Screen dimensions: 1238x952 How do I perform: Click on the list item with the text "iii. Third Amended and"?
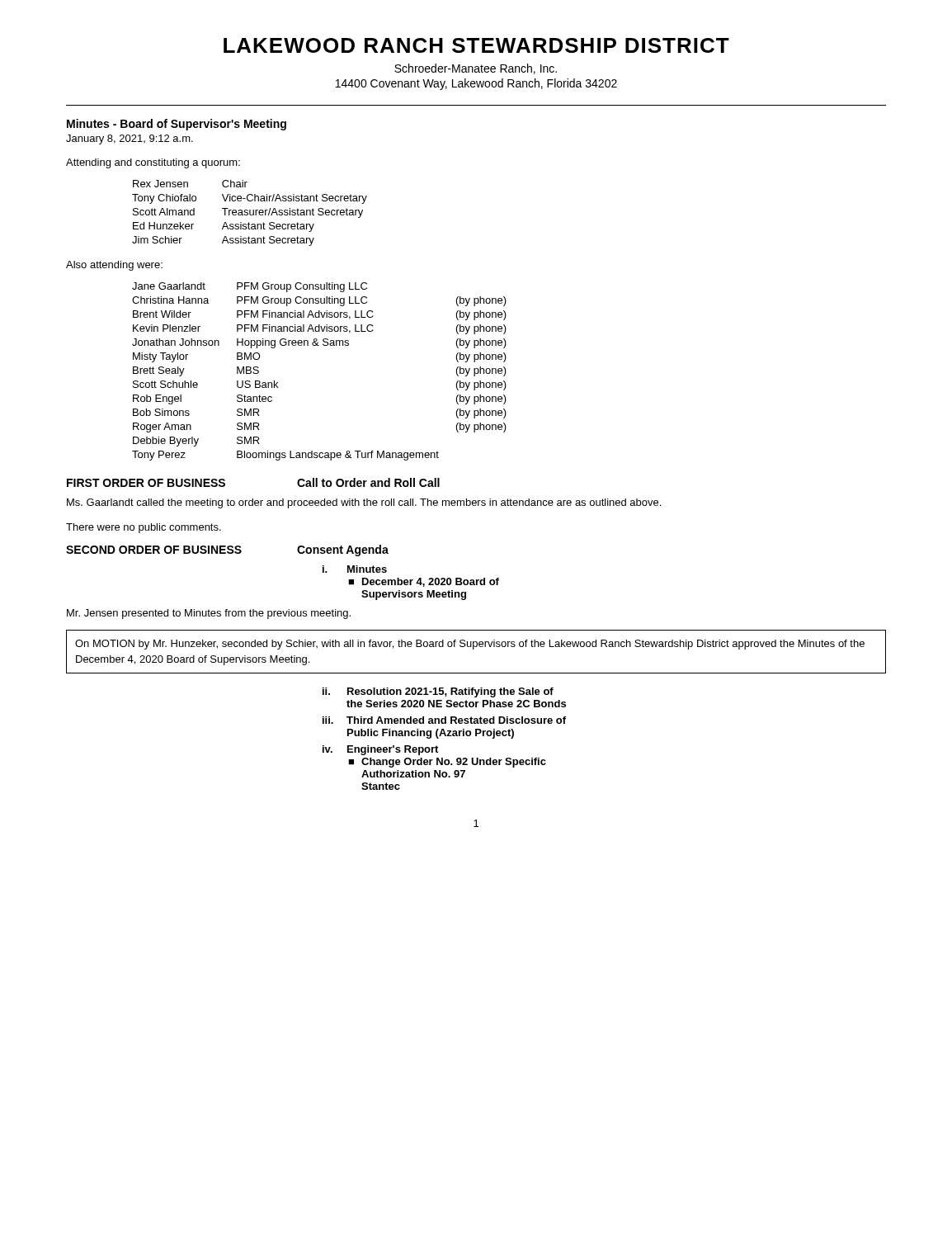[444, 720]
